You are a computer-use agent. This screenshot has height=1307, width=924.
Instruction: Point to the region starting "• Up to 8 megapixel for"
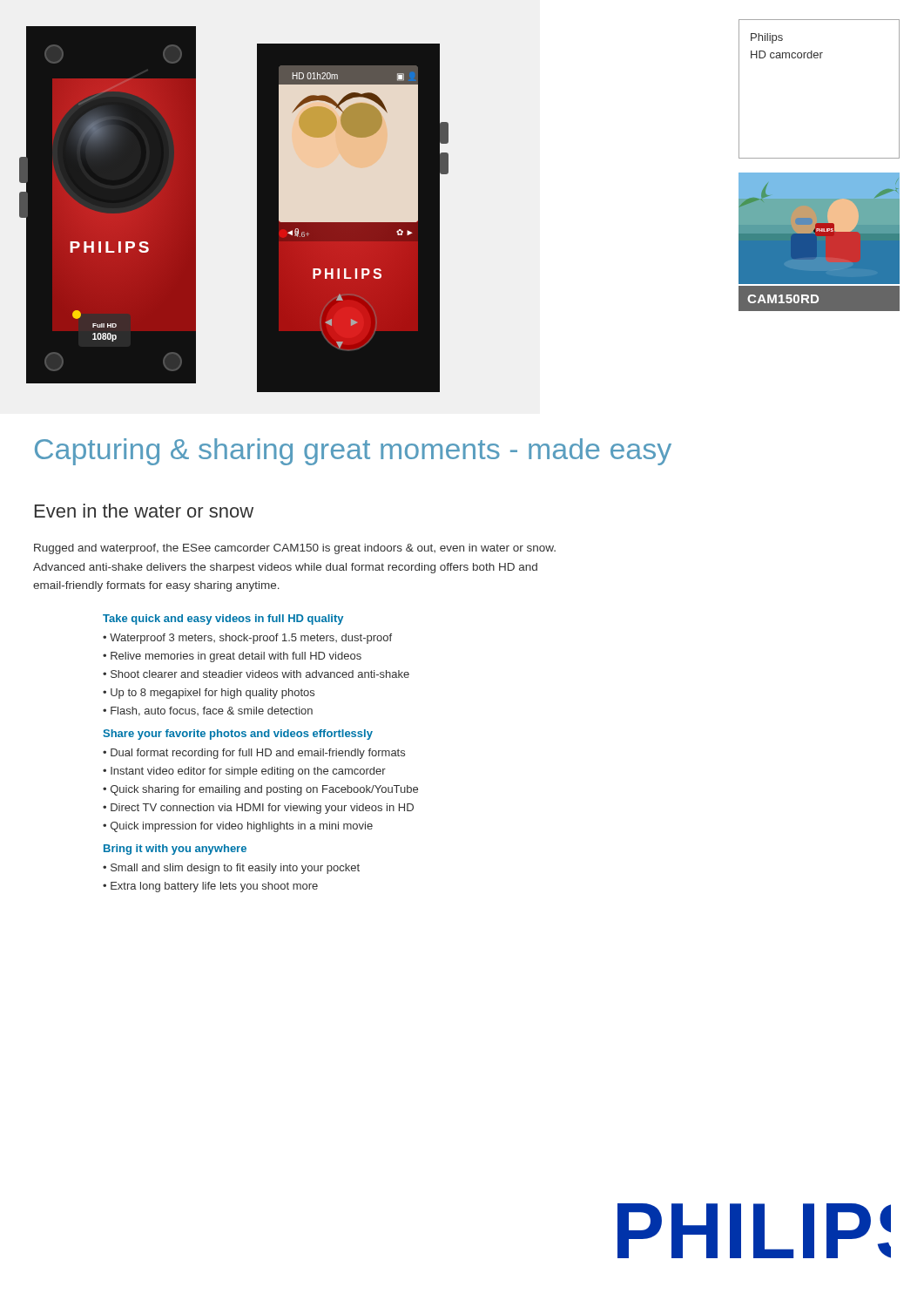click(209, 692)
